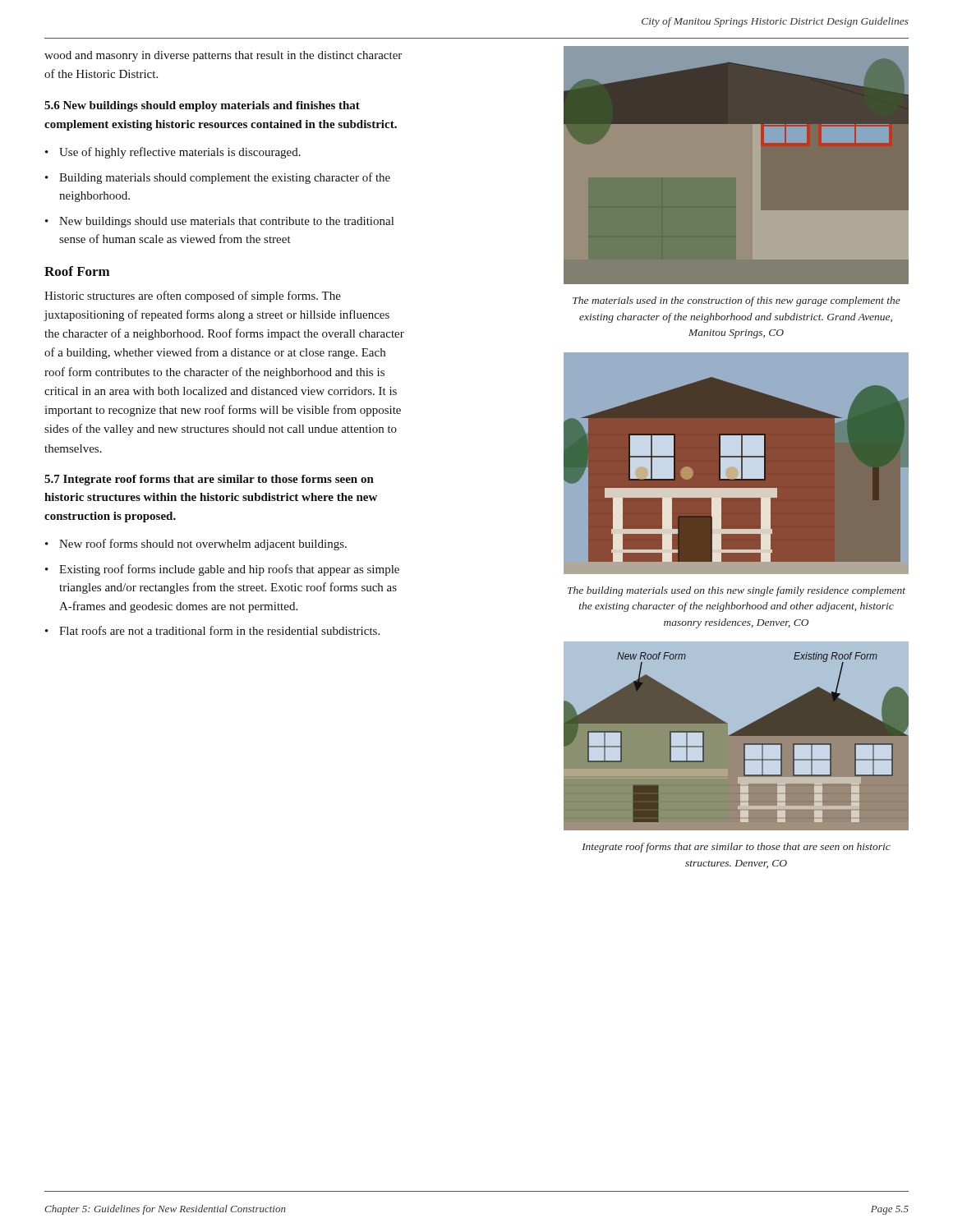Point to the block beginning "Building materials should complement the existing"
This screenshot has width=953, height=1232.
225,186
